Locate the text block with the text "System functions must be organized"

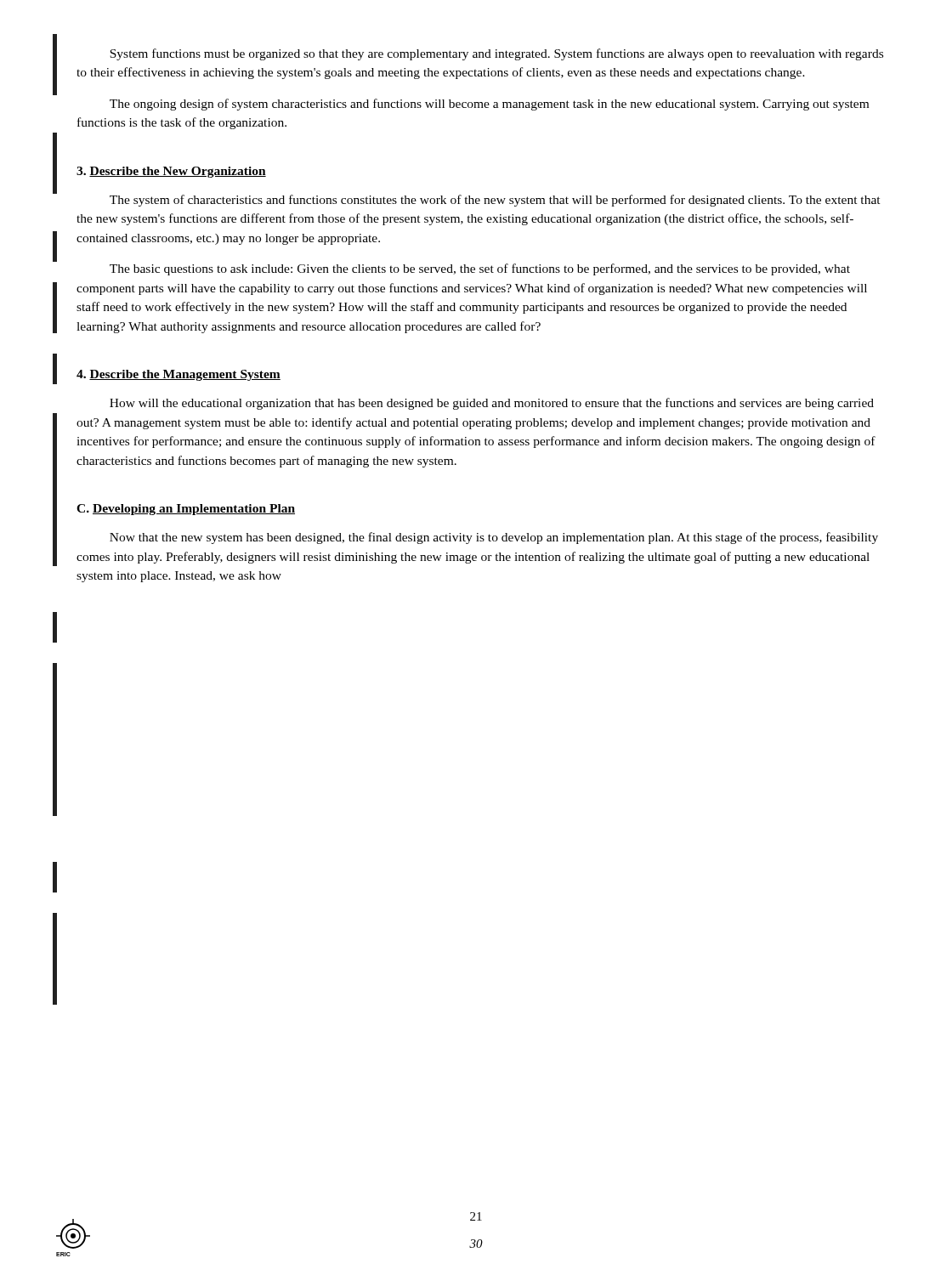[485, 63]
